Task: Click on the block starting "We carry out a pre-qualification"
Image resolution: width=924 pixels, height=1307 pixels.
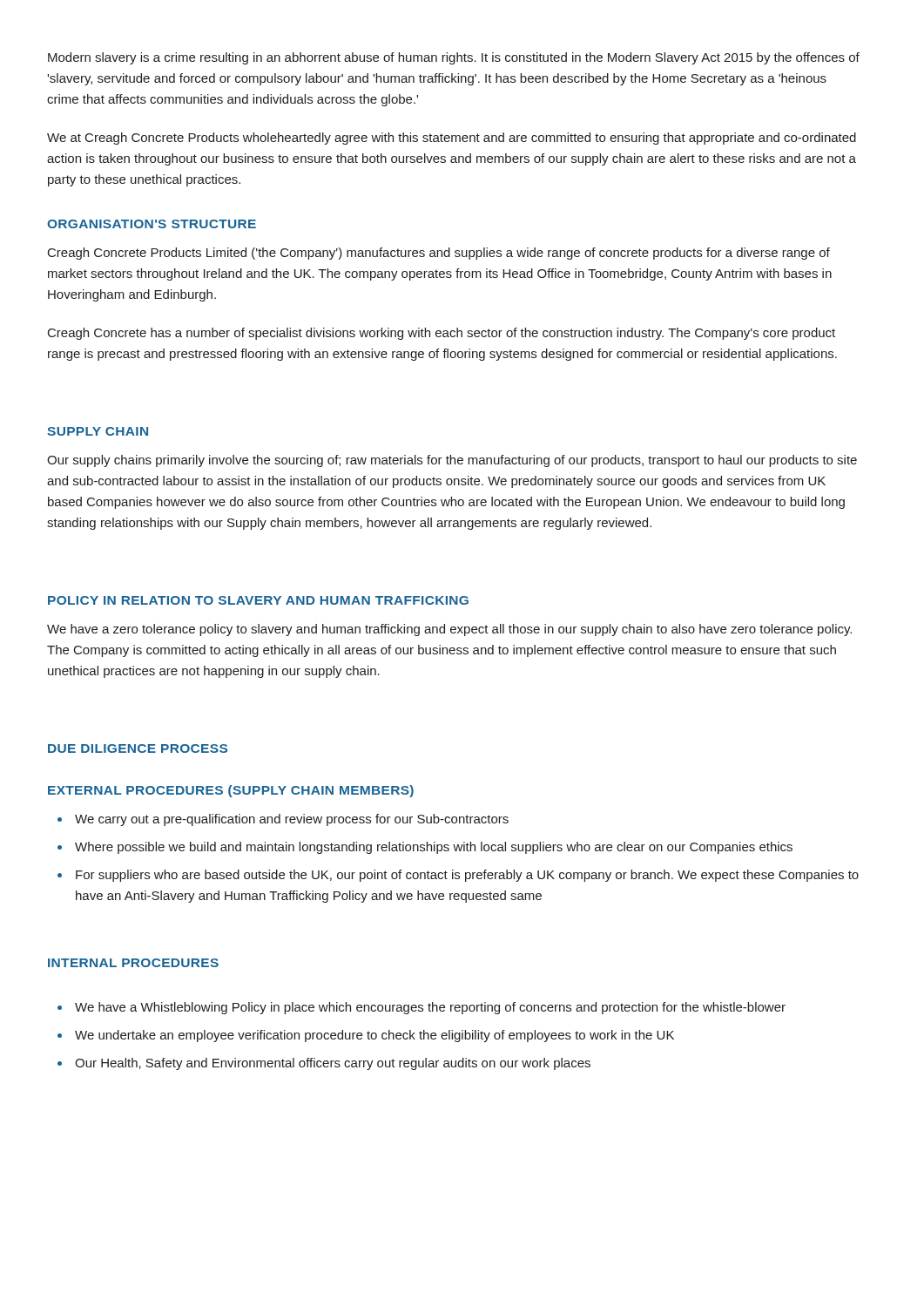Action: coord(292,819)
